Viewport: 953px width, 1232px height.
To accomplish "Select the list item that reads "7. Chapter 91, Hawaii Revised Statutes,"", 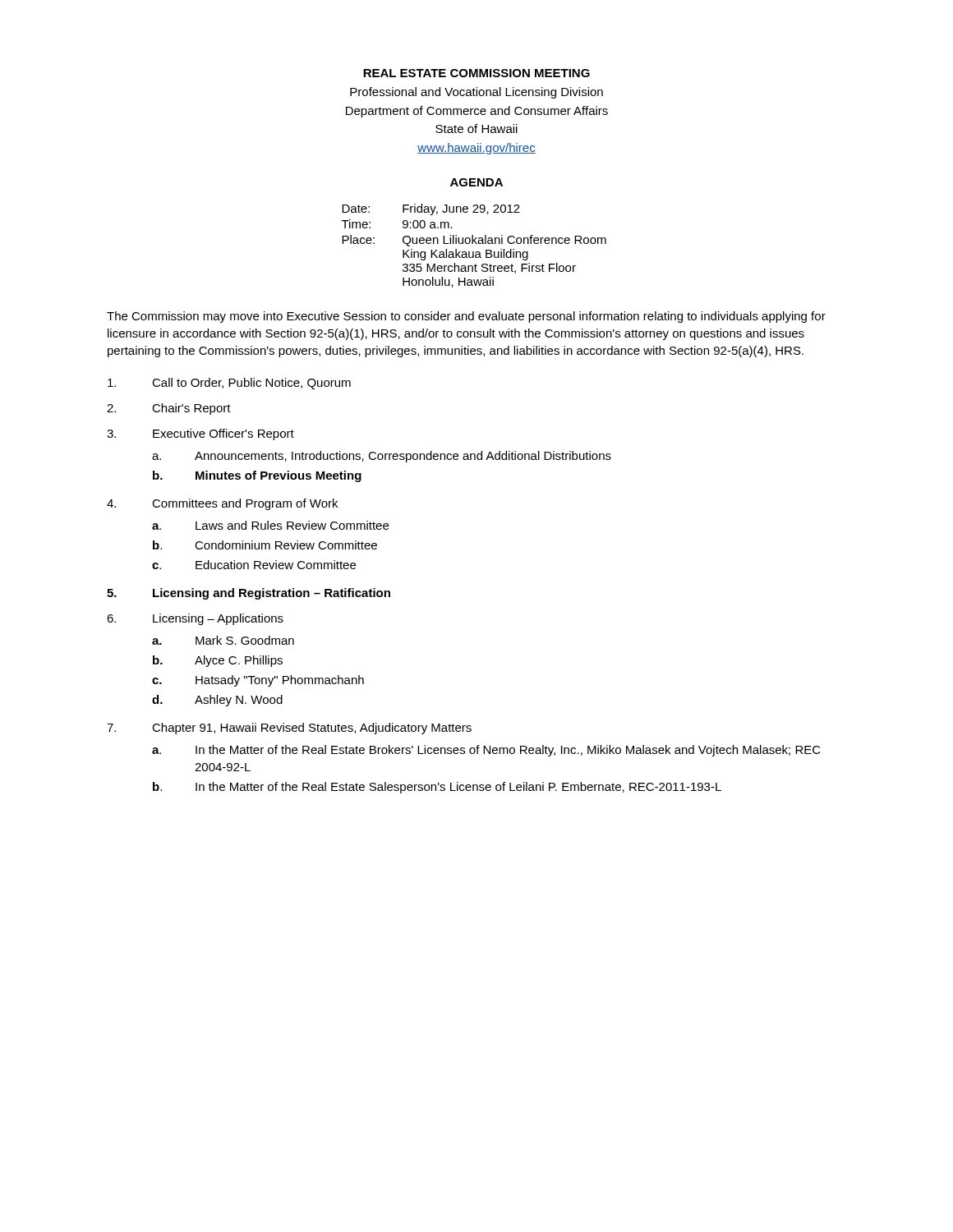I will pos(476,758).
